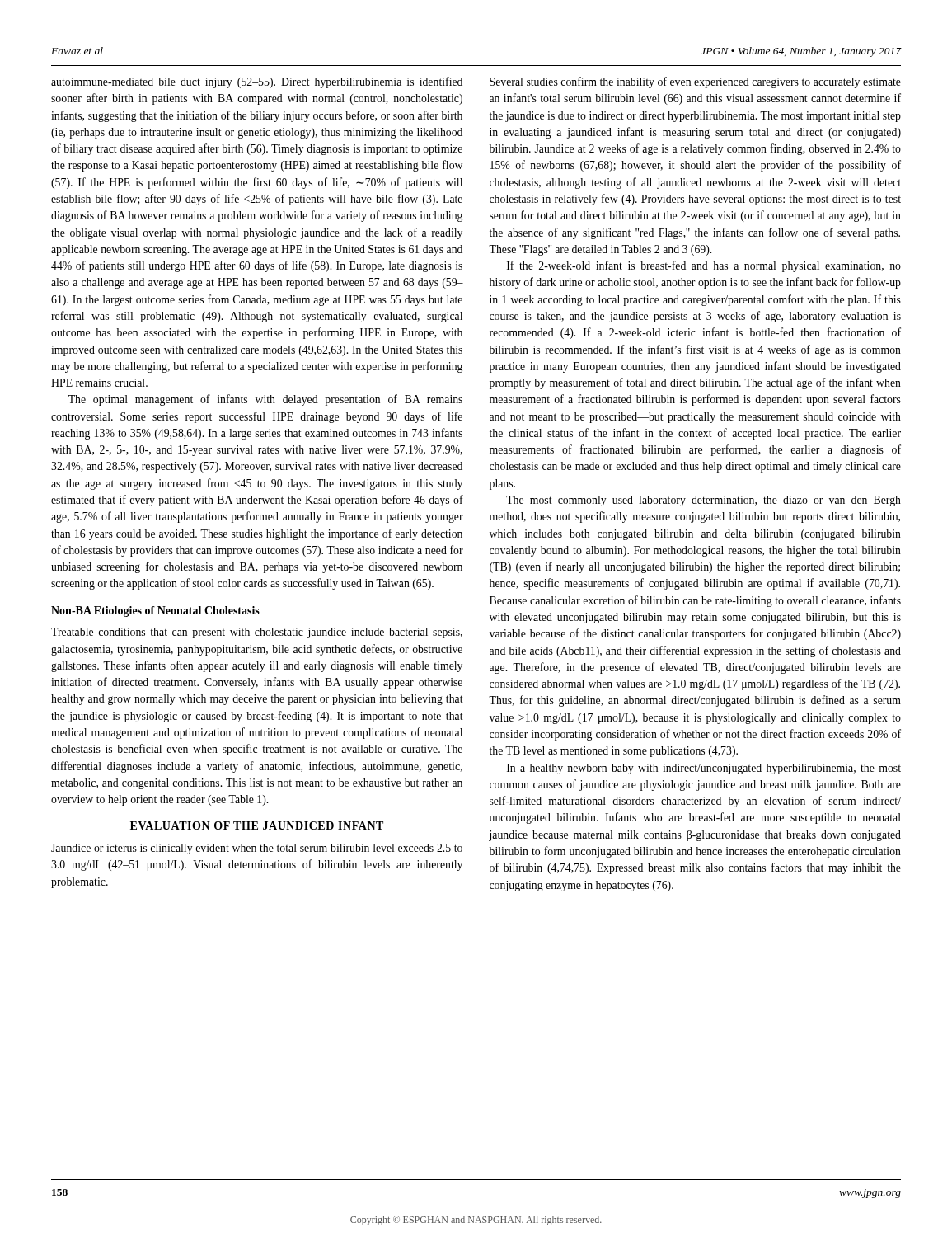Locate the section header that opens with "EVALUATION OF THE"

[257, 826]
